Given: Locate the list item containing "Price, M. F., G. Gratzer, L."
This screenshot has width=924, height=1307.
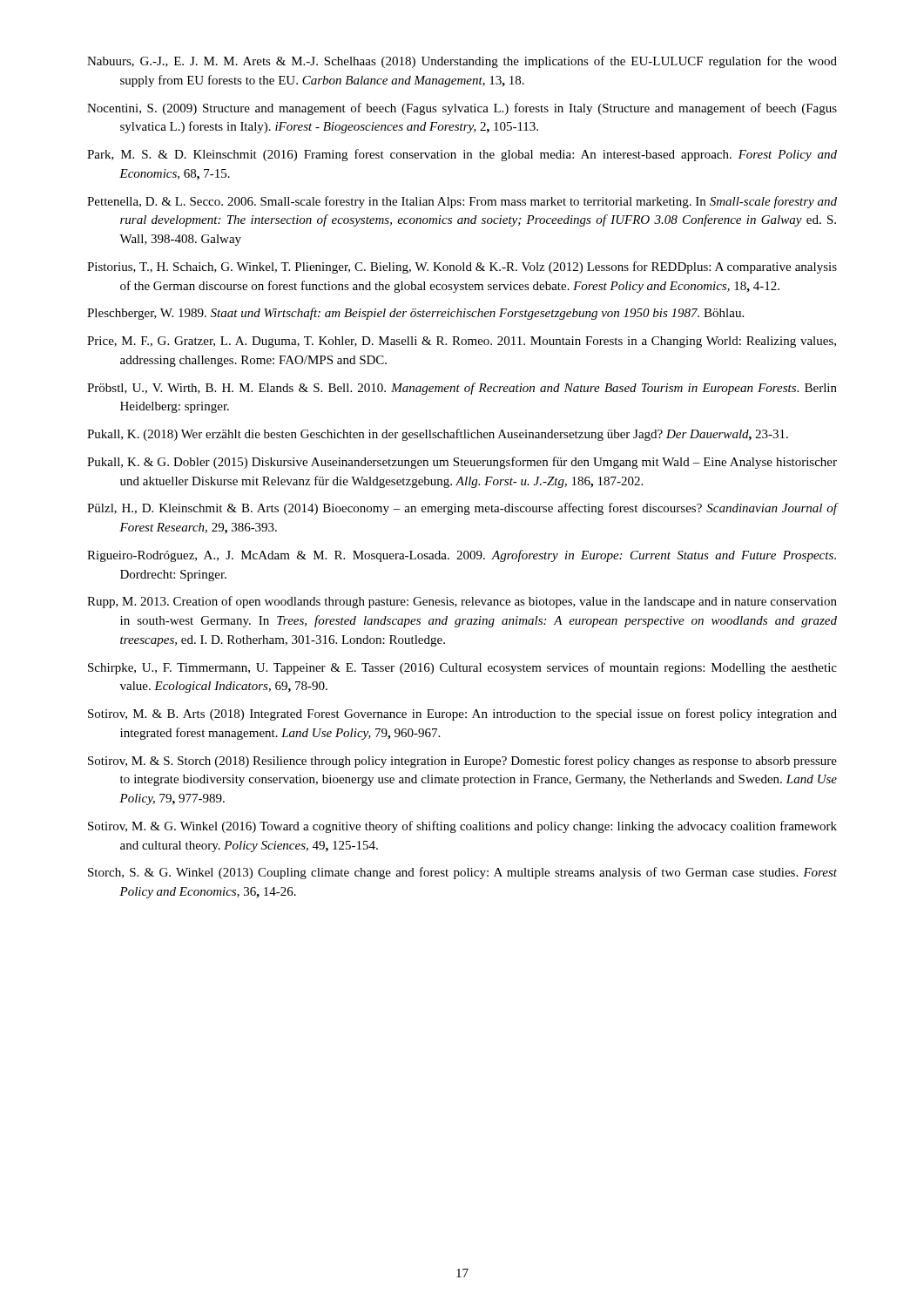Looking at the screenshot, I should [x=462, y=350].
